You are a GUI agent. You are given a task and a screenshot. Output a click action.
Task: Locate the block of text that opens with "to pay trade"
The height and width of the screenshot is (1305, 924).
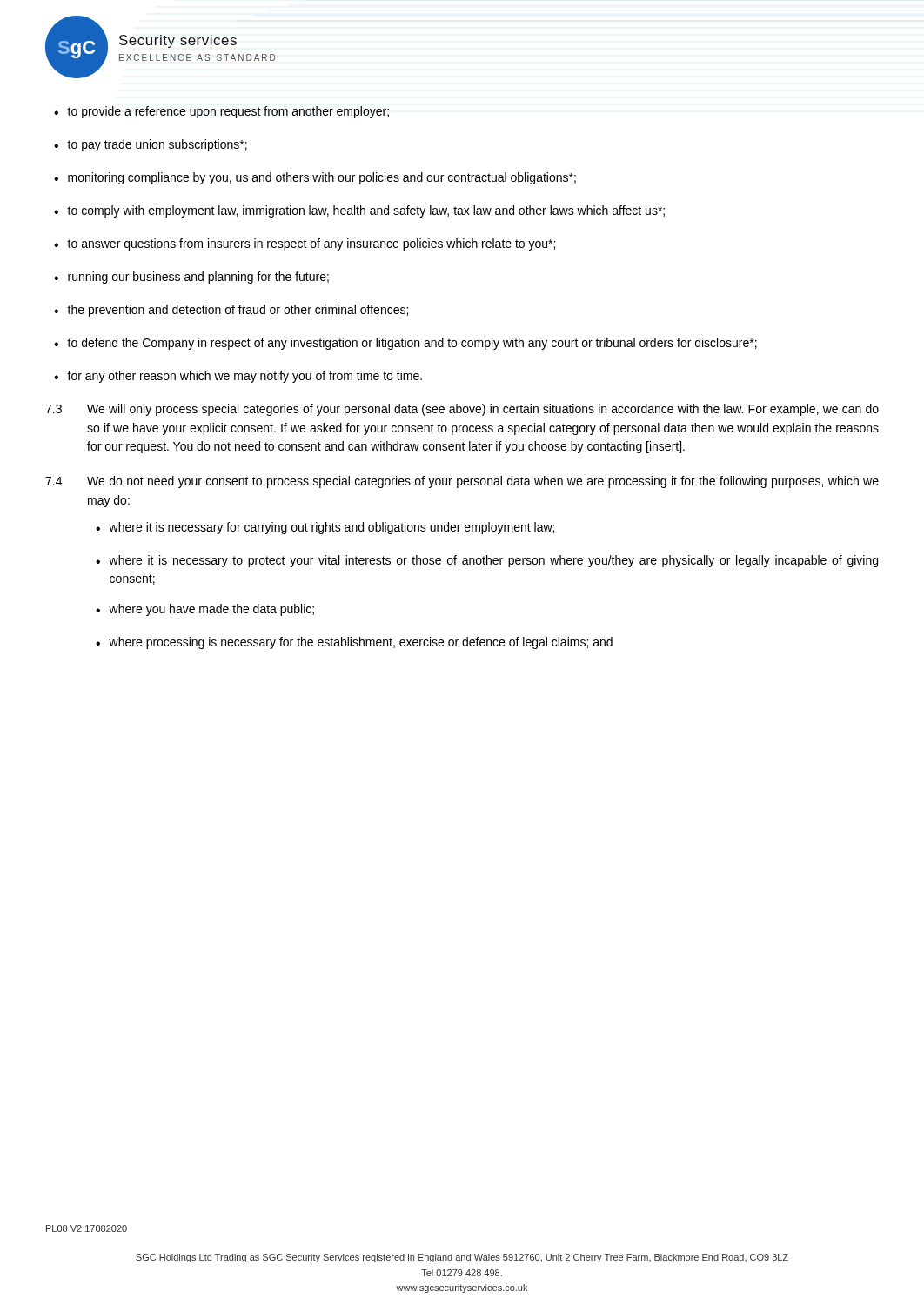pos(151,145)
